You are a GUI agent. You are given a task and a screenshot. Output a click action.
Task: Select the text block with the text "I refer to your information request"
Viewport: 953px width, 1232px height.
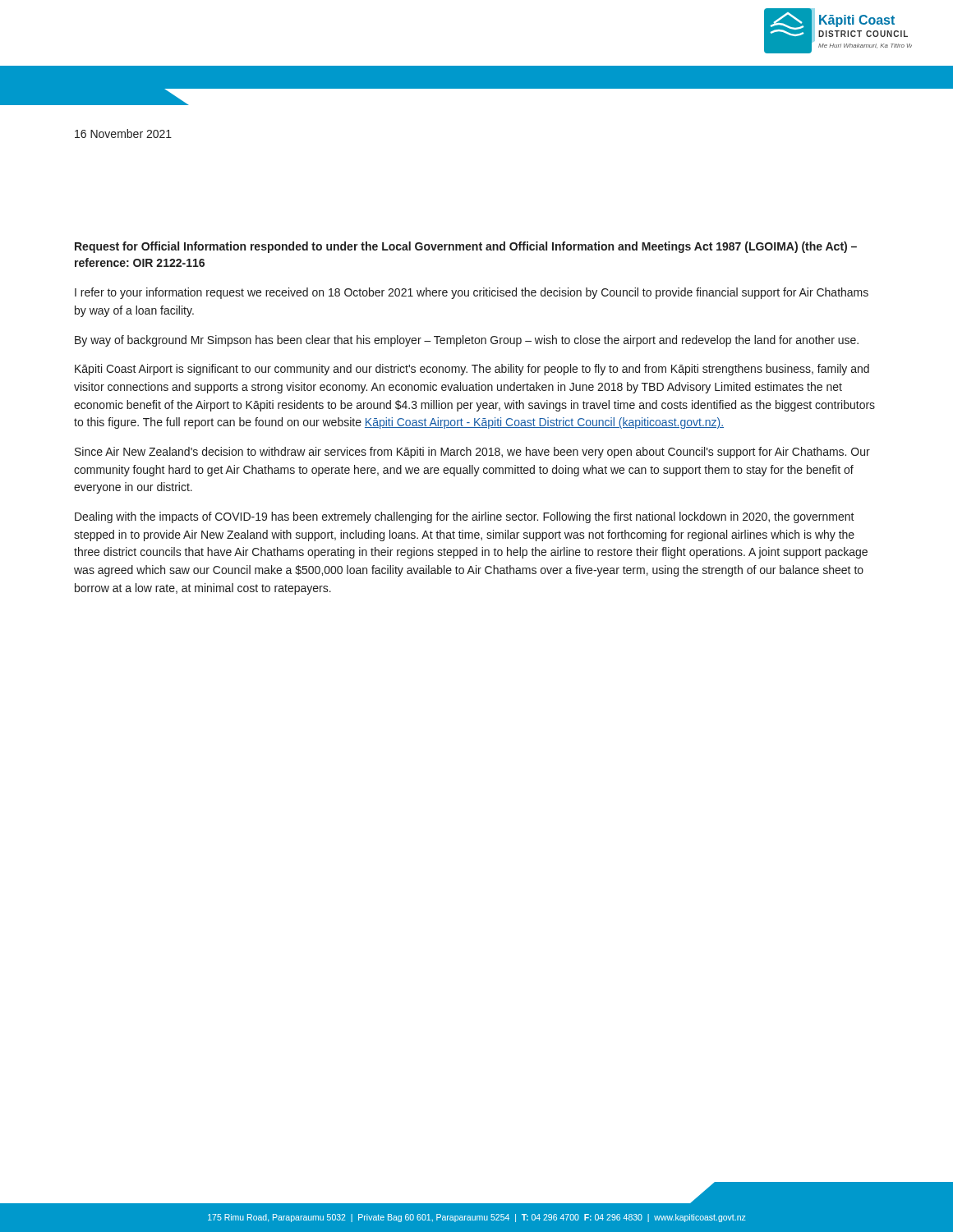[471, 301]
